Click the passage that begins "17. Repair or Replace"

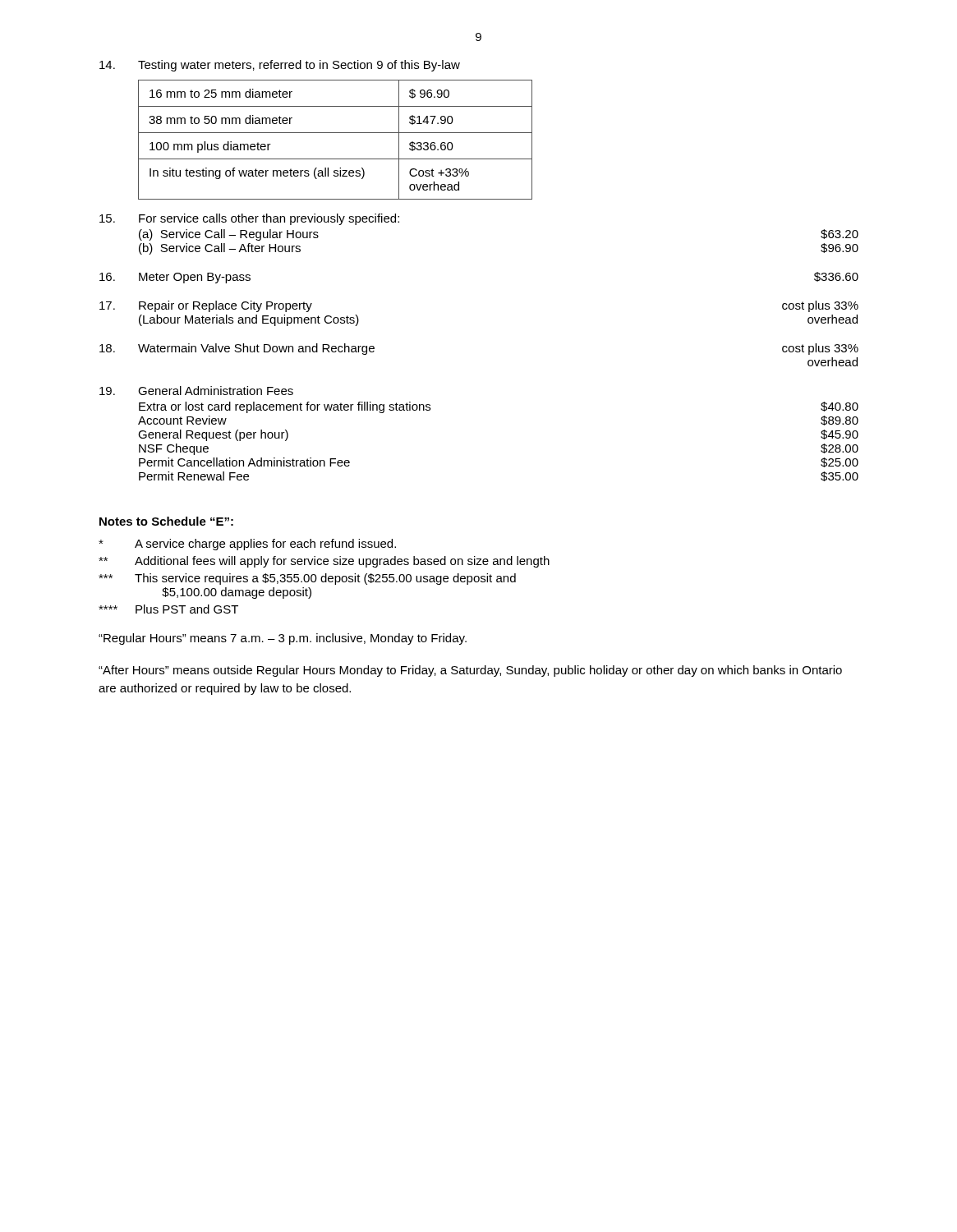(x=223, y=306)
